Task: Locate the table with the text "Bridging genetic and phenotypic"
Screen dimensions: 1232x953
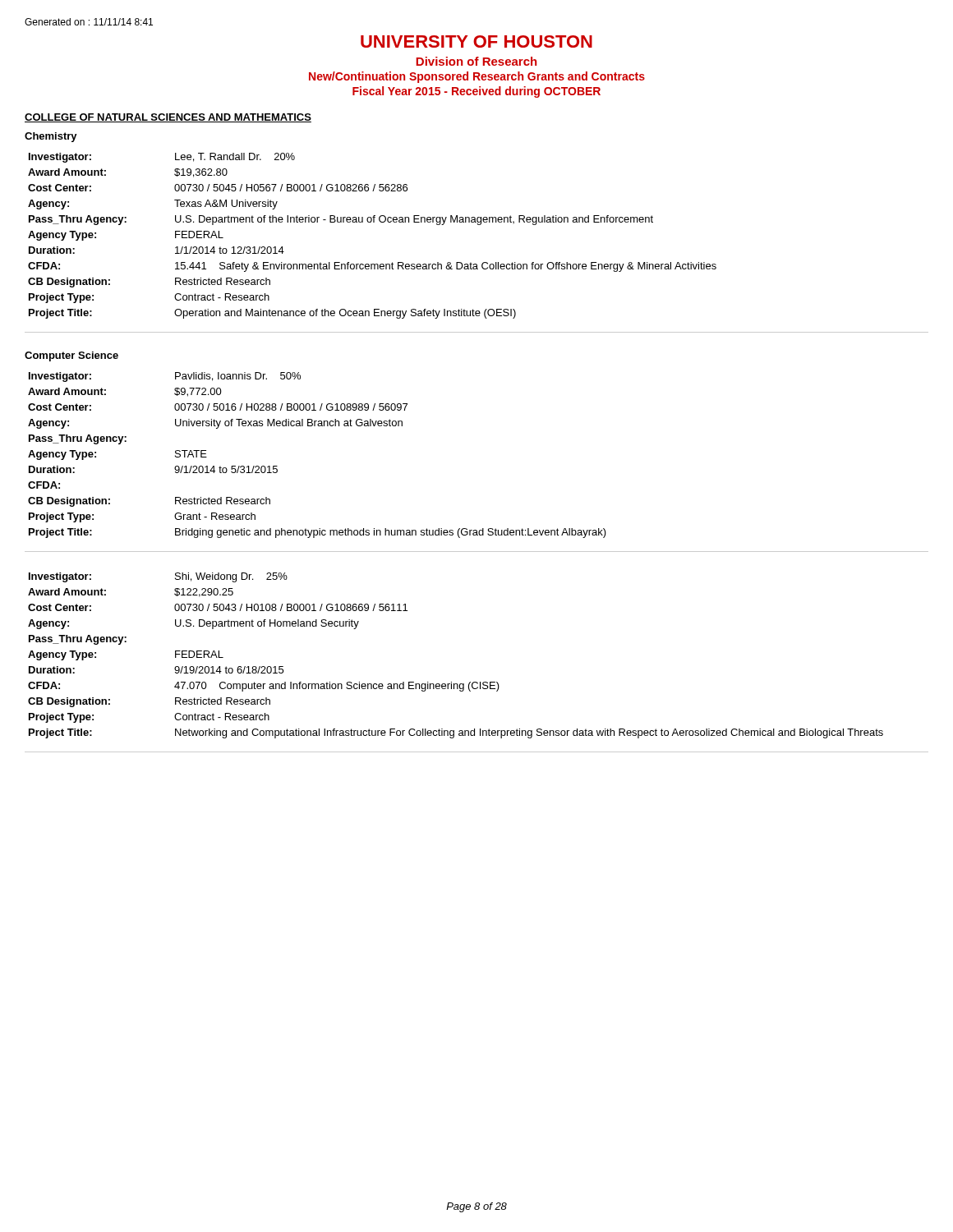Action: (476, 460)
